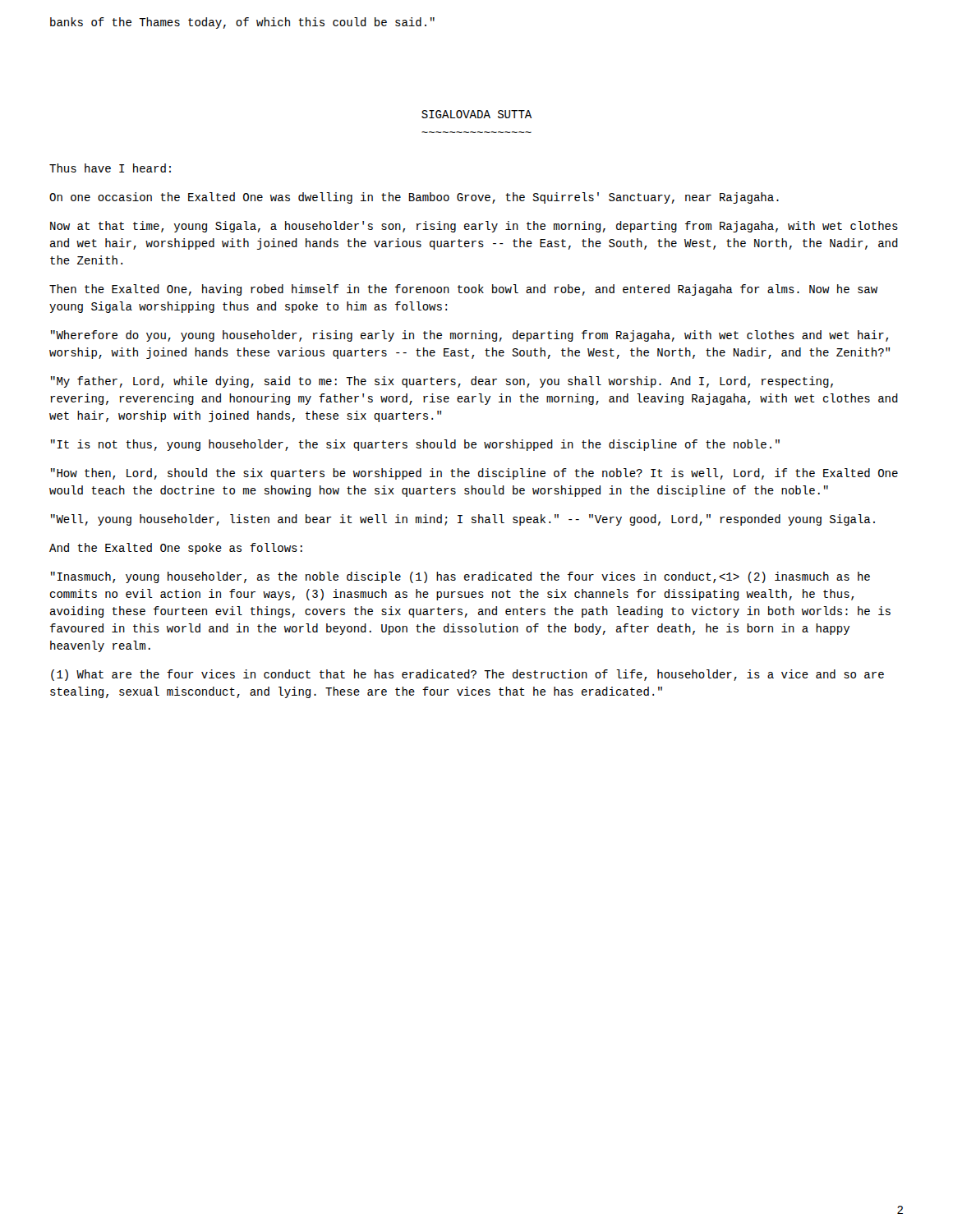Locate the text "Thus have I heard:"
The image size is (953, 1232).
tap(111, 169)
